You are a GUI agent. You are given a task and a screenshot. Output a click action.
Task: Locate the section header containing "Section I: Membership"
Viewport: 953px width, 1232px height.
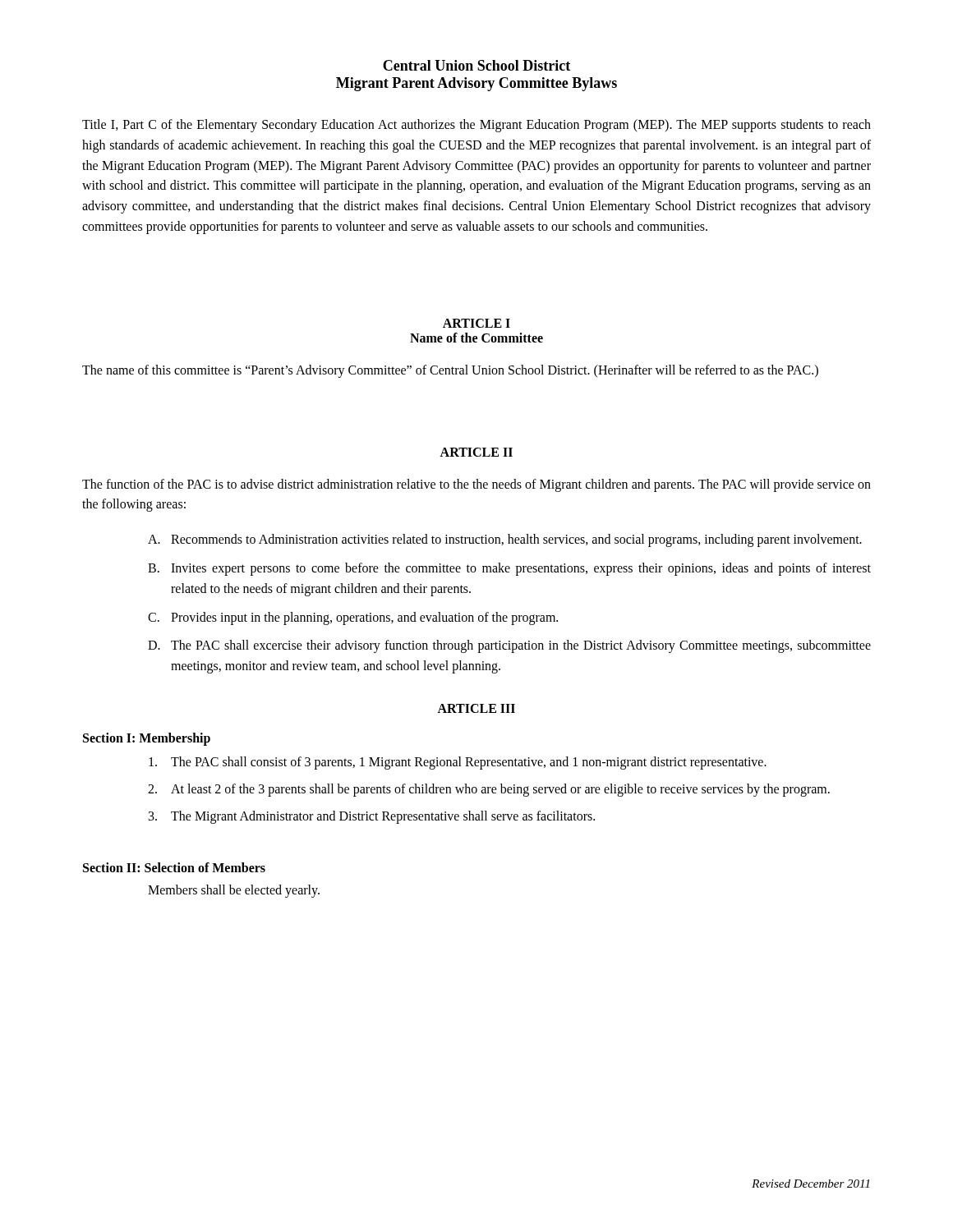point(146,738)
